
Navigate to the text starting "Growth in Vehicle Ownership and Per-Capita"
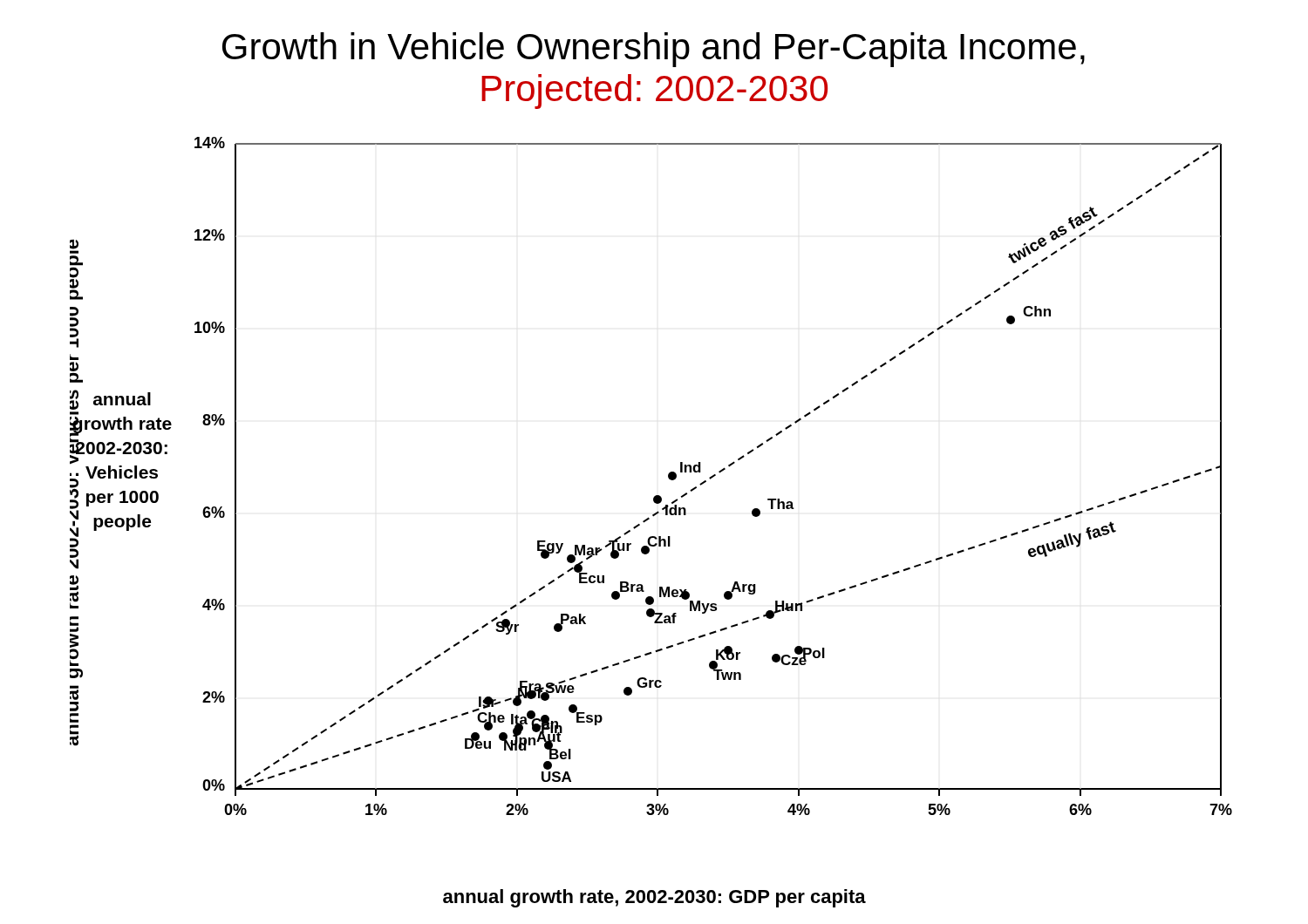(x=654, y=68)
